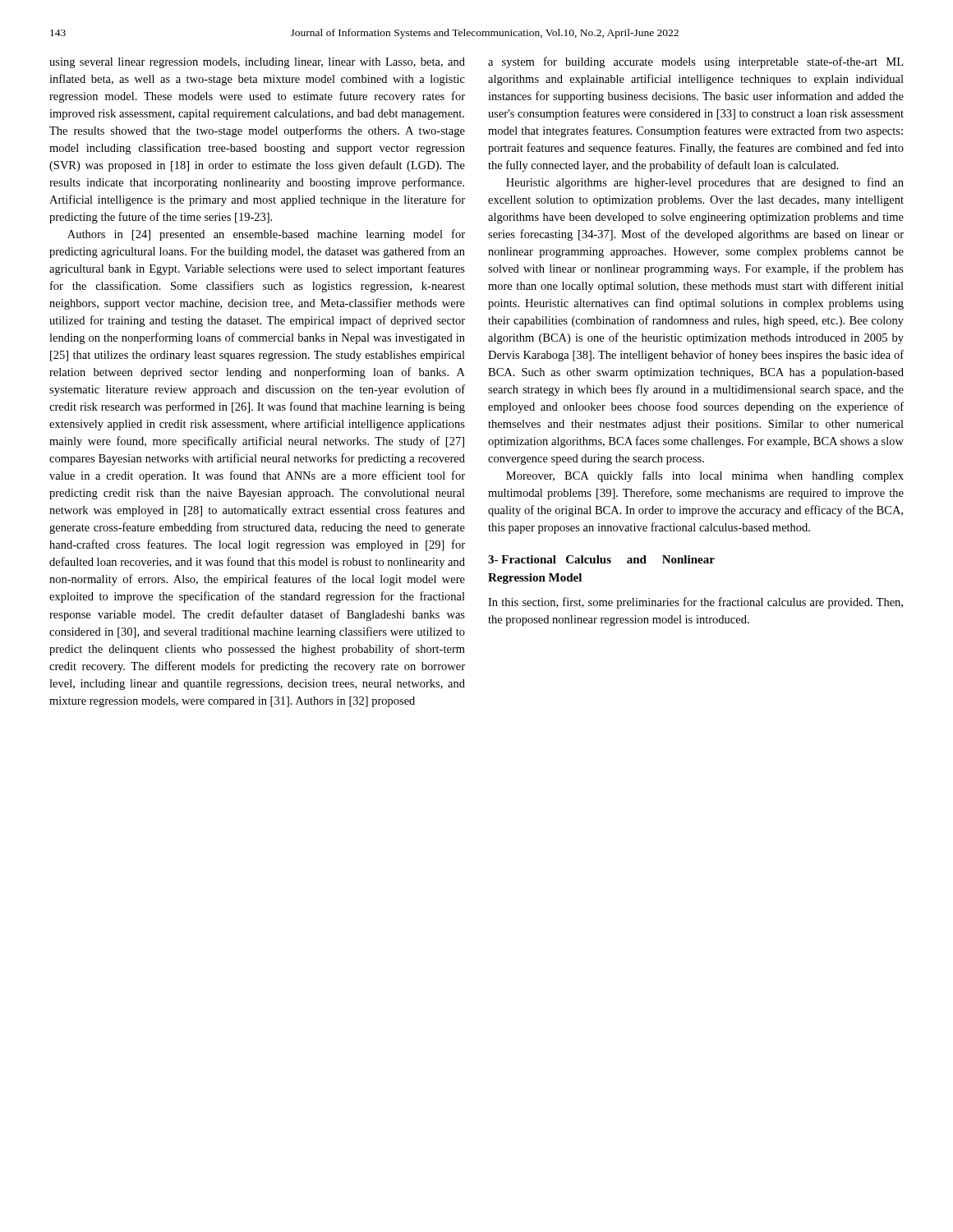Viewport: 953px width, 1232px height.
Task: Click on the element starting "using several linear regression models, including linear,"
Action: (x=257, y=381)
